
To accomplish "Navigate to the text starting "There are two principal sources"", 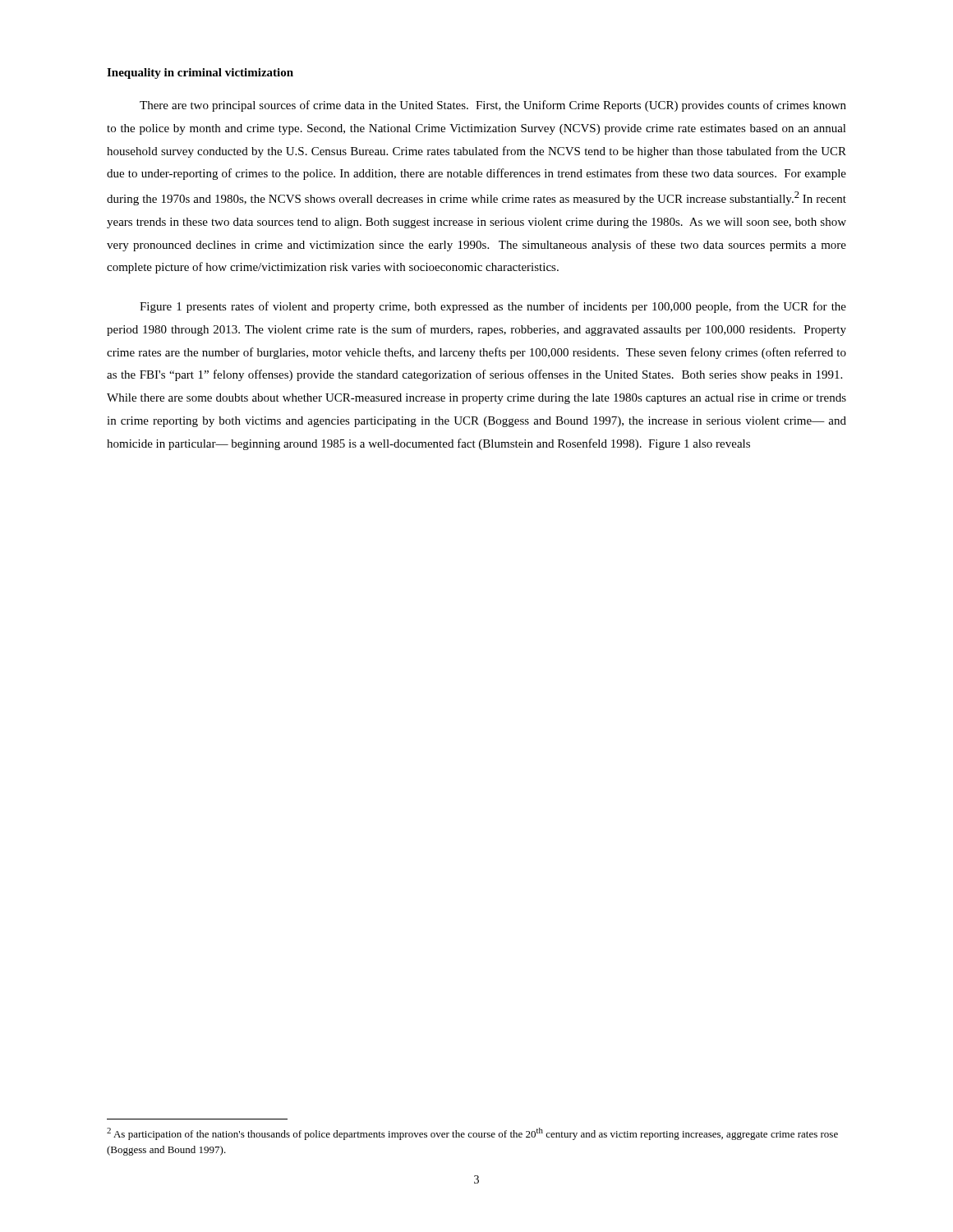I will tap(476, 186).
